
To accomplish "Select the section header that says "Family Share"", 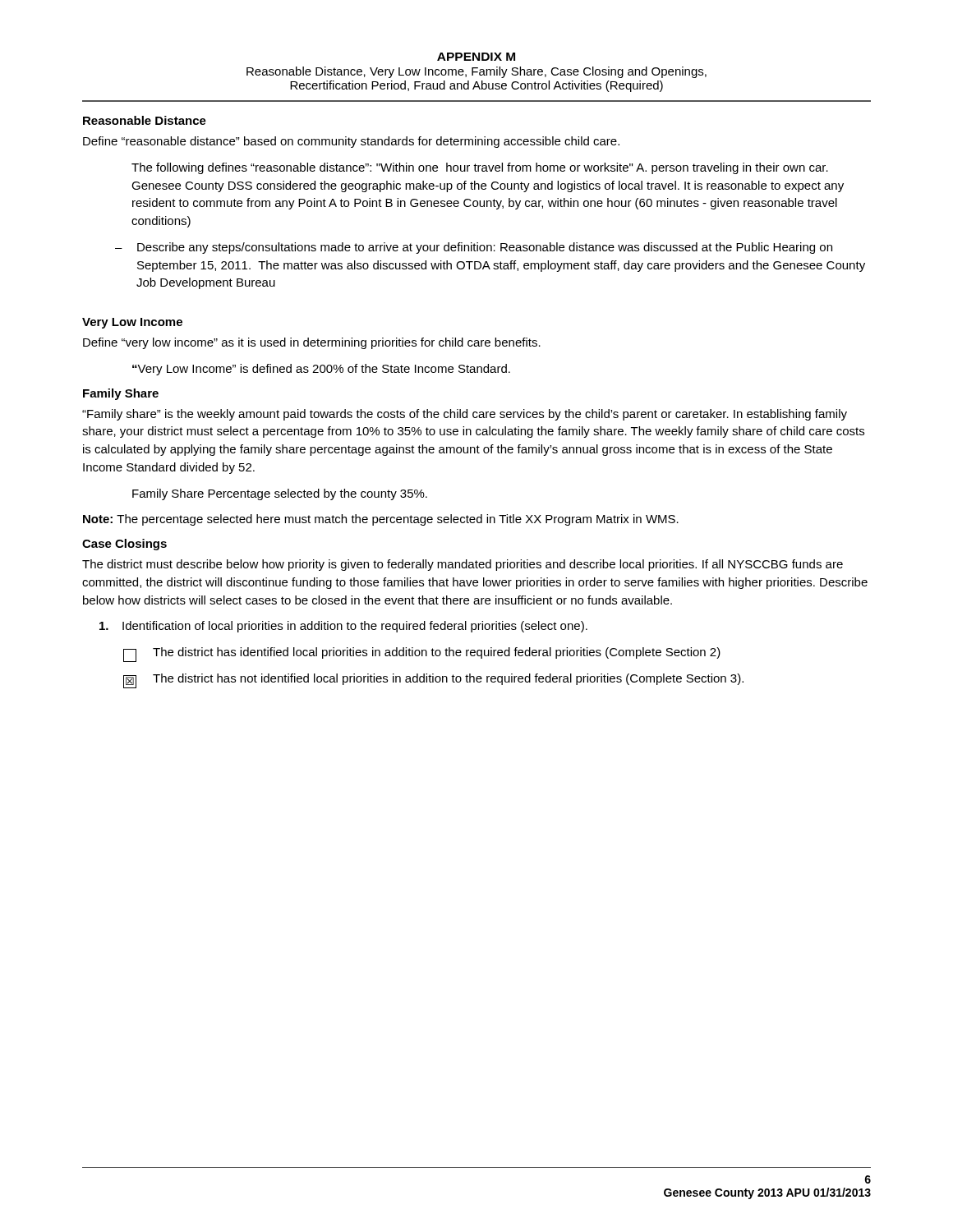I will pos(121,393).
